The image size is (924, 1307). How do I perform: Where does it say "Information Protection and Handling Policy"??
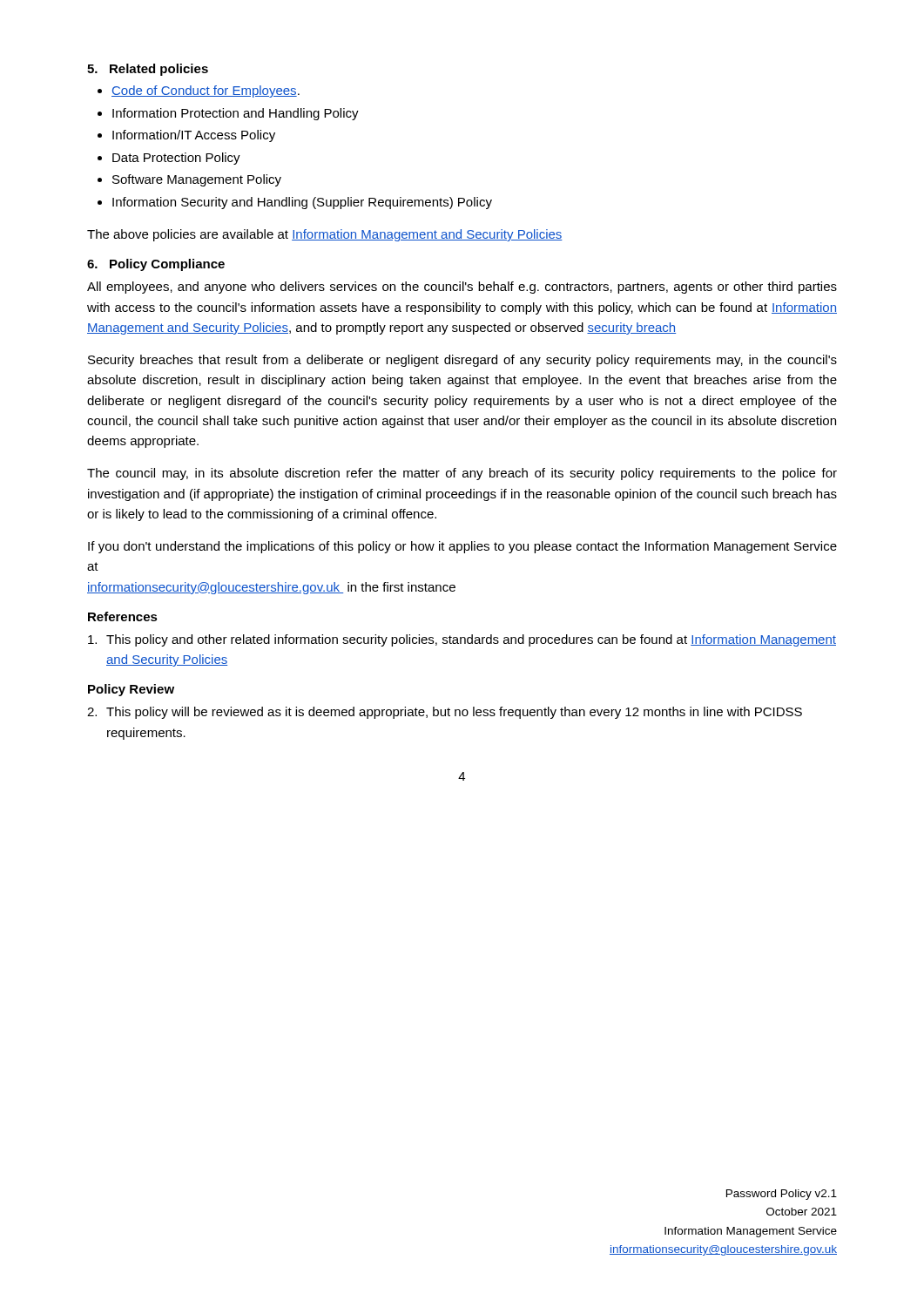tap(235, 112)
